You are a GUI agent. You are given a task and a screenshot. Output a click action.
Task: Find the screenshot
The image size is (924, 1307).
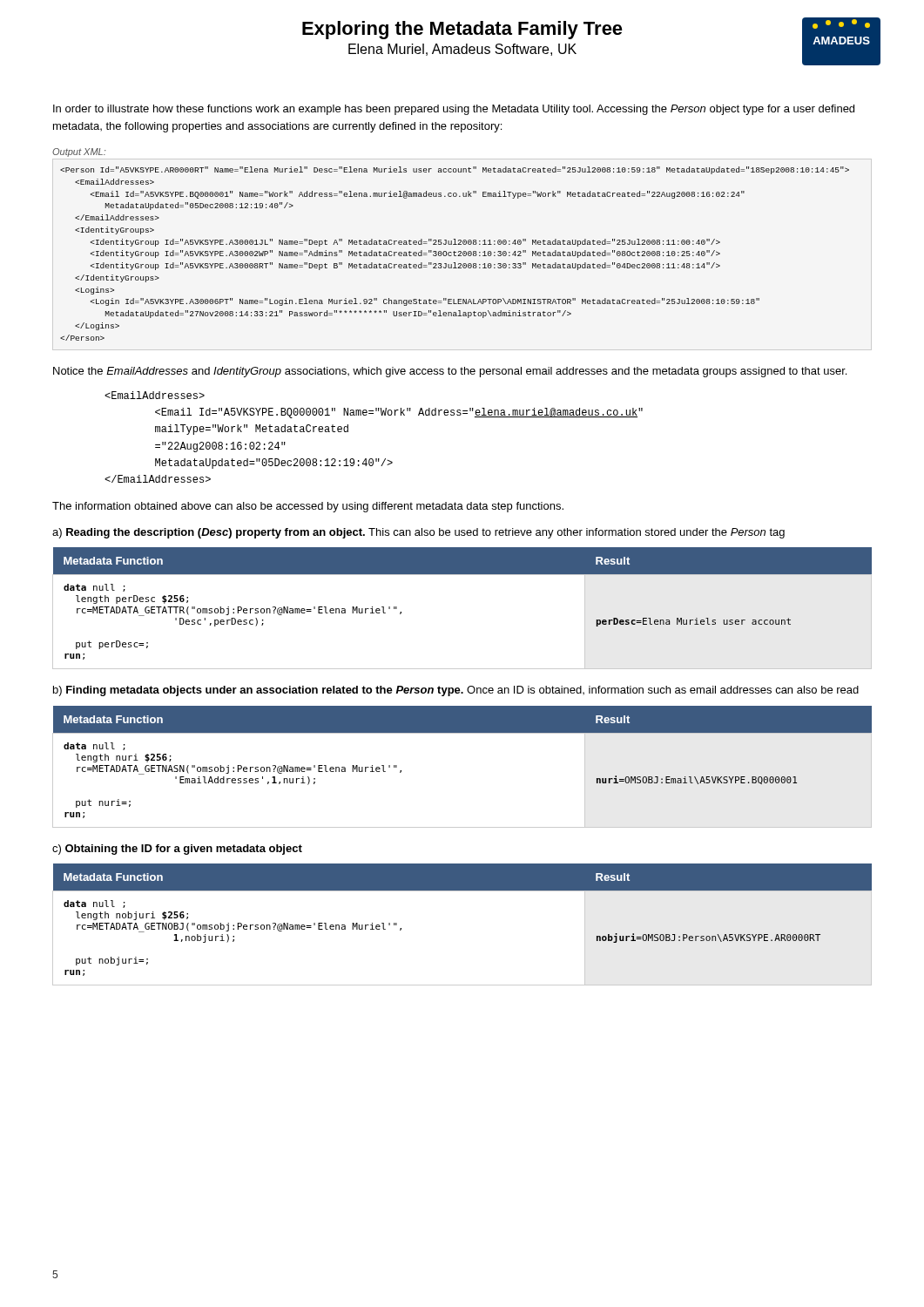[x=462, y=255]
